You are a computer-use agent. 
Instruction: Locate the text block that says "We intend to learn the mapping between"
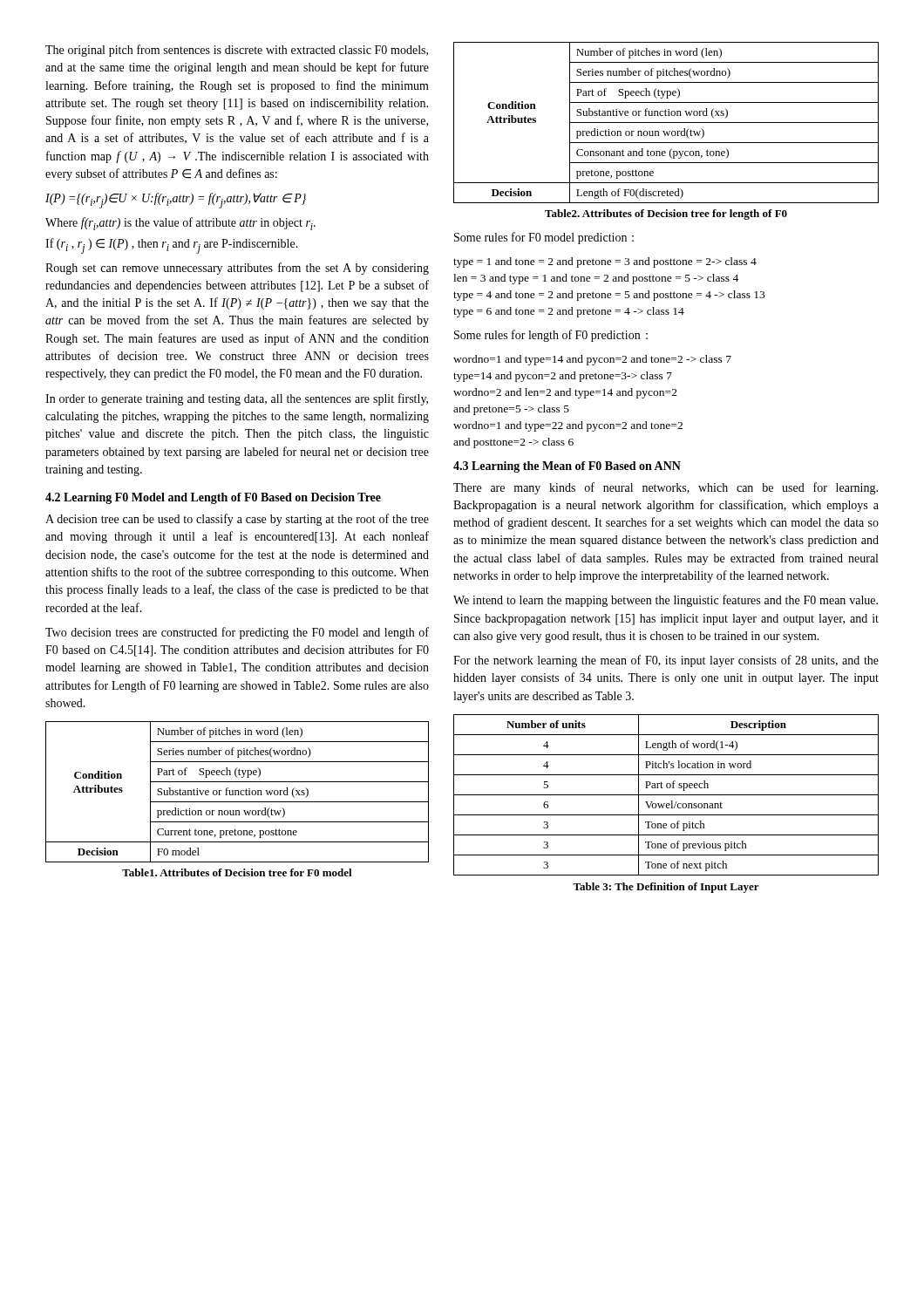pyautogui.click(x=666, y=619)
